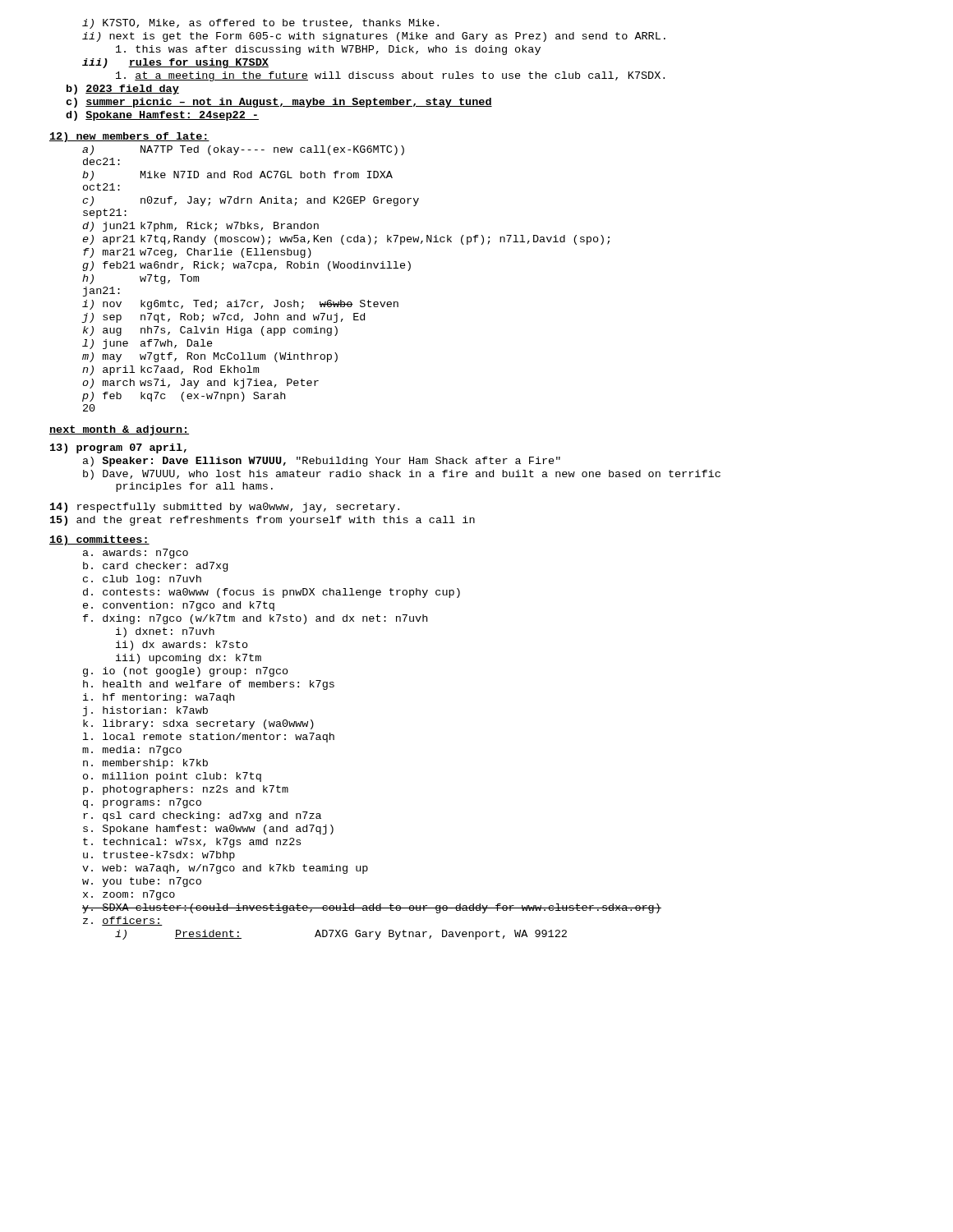Locate the block of text that opens with "l. local remote station/mentor:"
Image resolution: width=953 pixels, height=1232 pixels.
click(209, 737)
